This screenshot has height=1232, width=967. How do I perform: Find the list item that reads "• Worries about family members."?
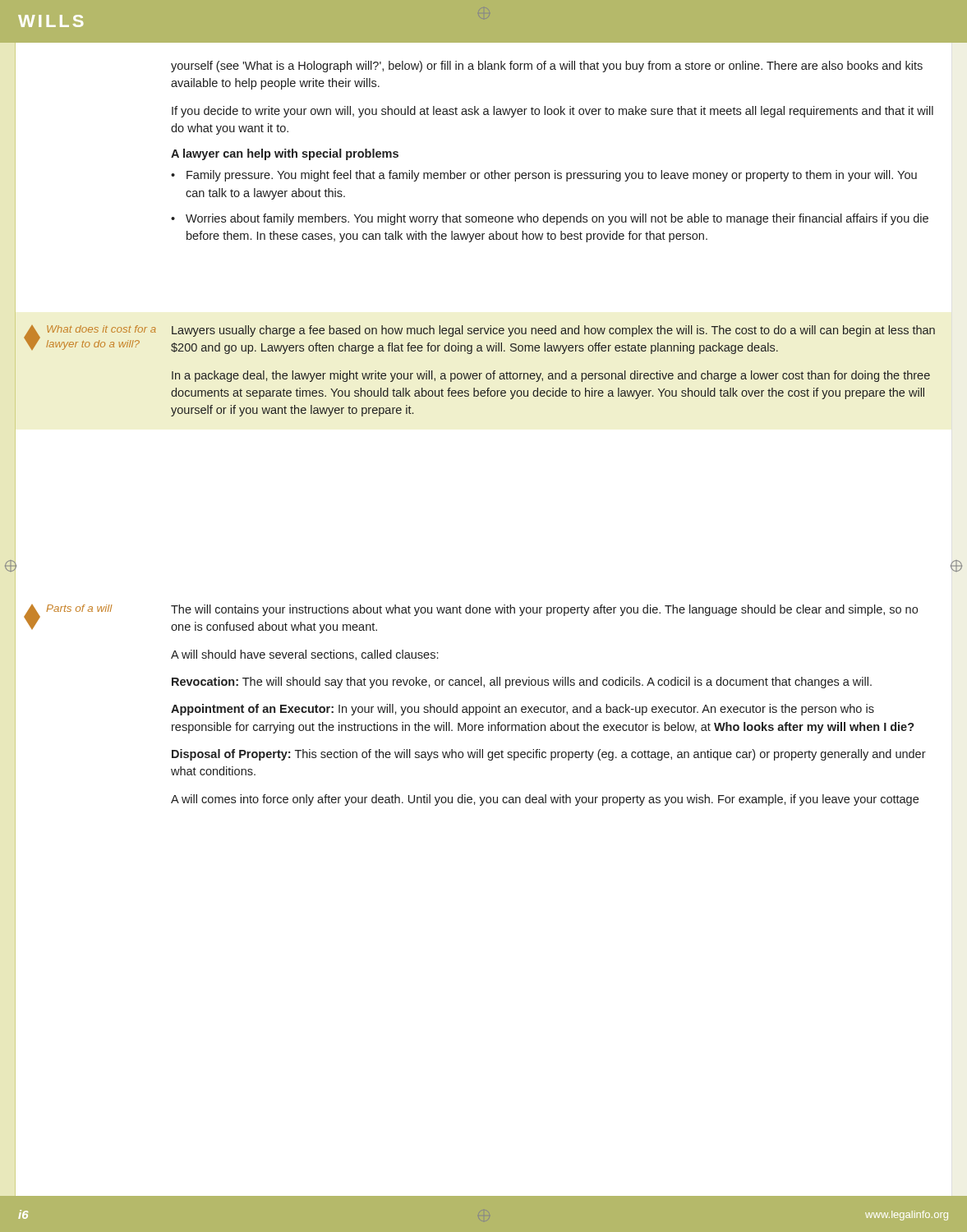tap(553, 228)
